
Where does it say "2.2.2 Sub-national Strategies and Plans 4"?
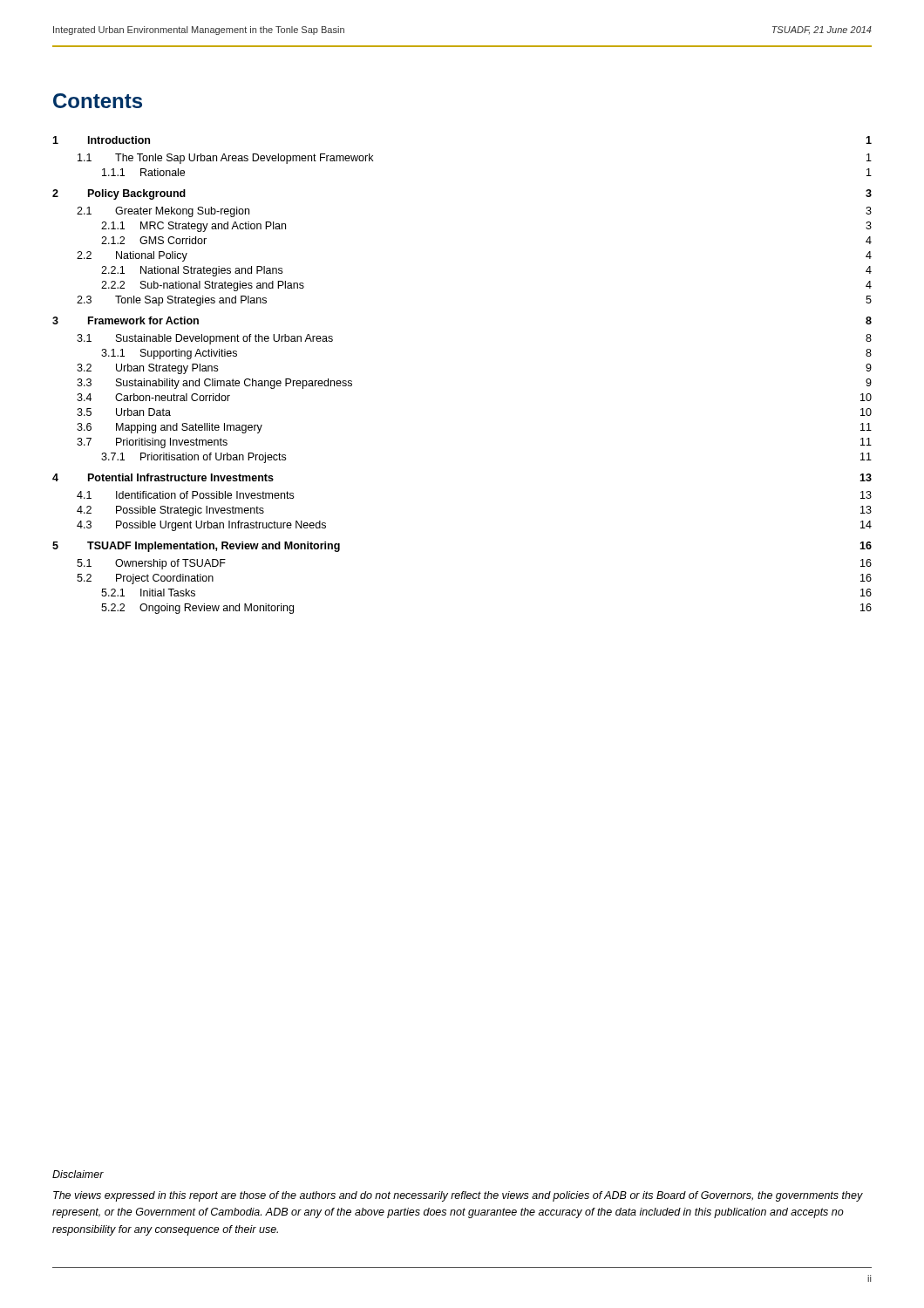click(113, 286)
